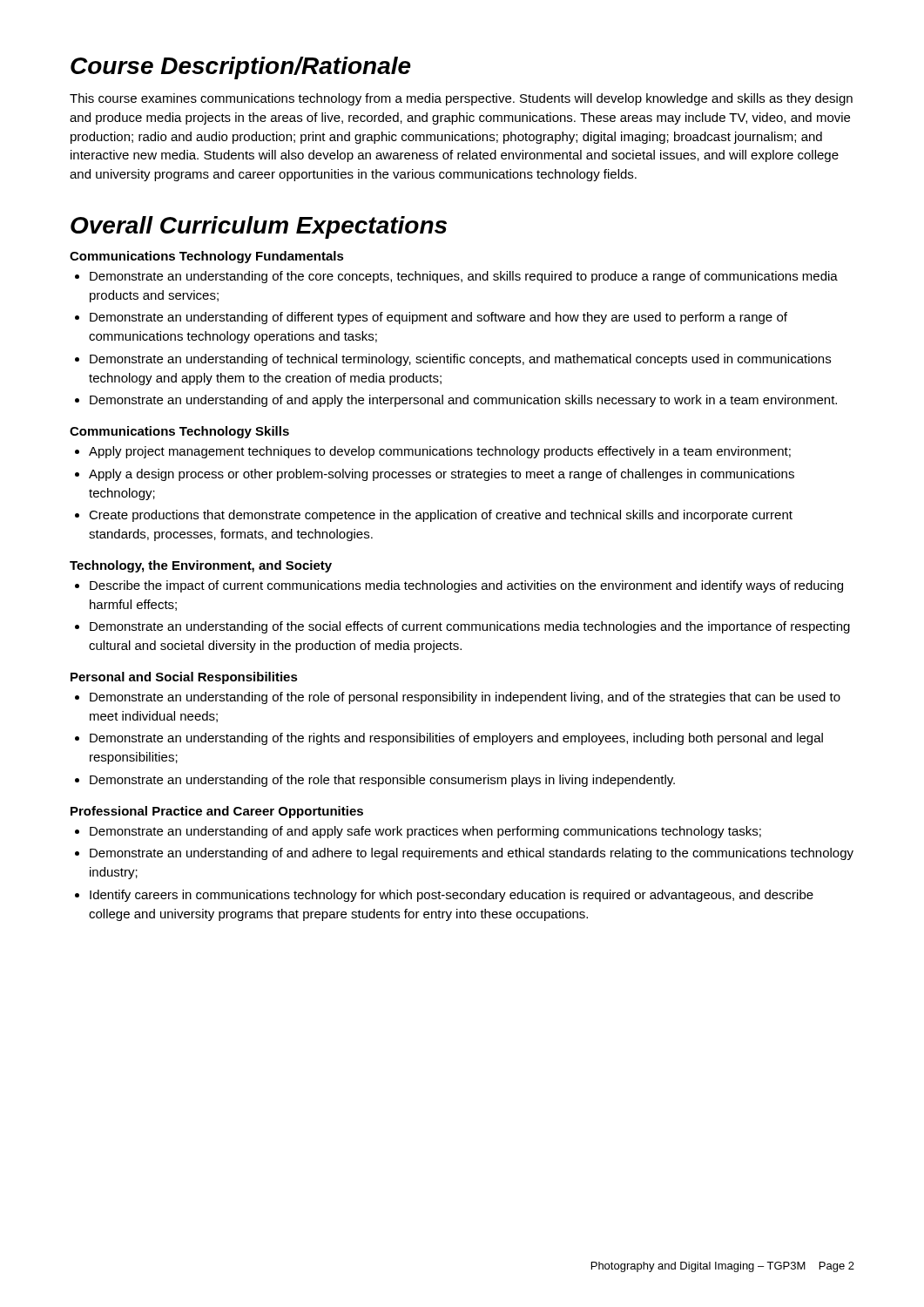Click the passage that begins "Demonstrate an understanding of technical terminology, scientific"
This screenshot has width=924, height=1307.
460,368
